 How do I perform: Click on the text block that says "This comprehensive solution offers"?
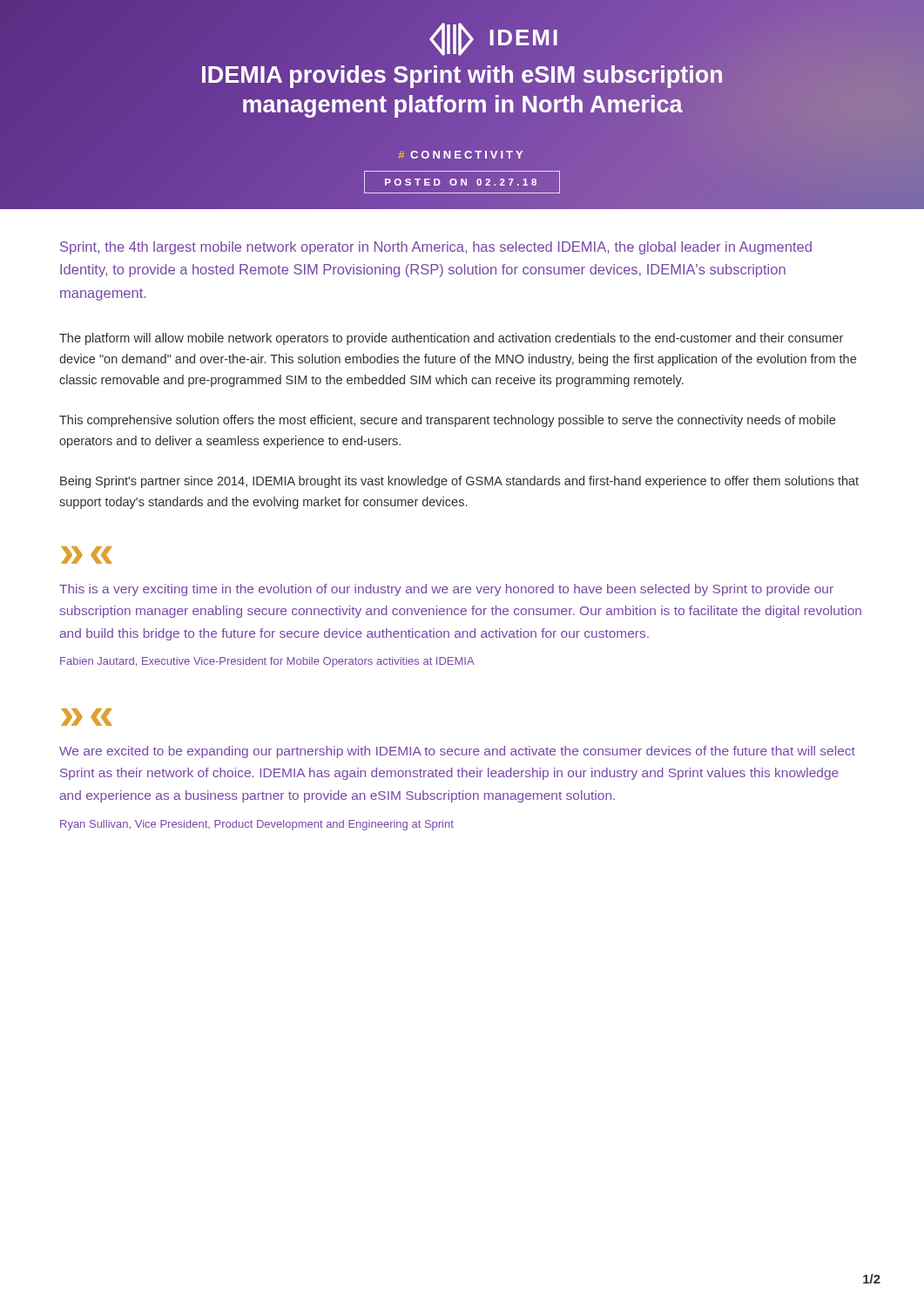[447, 430]
